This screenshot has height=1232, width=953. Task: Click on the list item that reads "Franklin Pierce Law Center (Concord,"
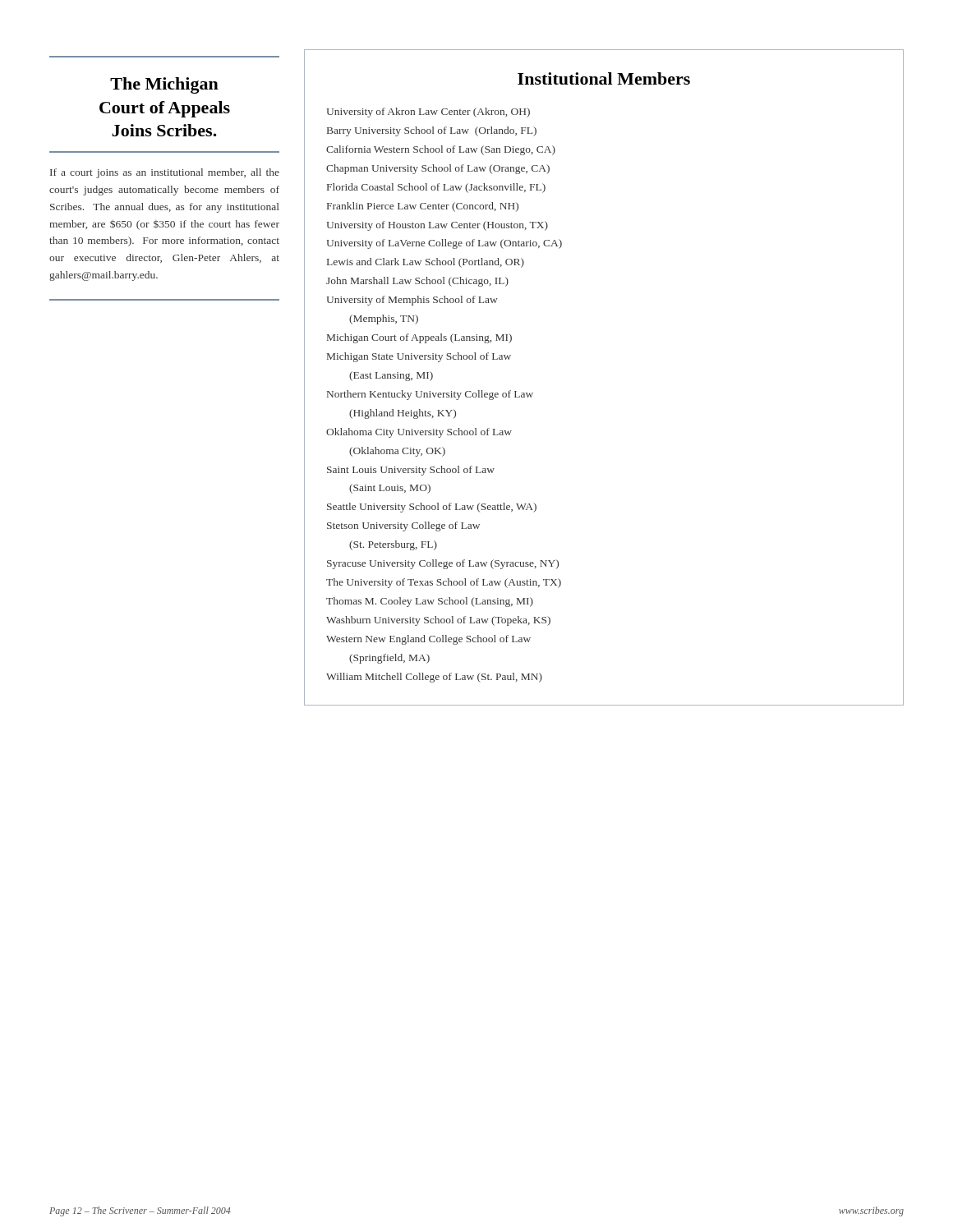[423, 205]
